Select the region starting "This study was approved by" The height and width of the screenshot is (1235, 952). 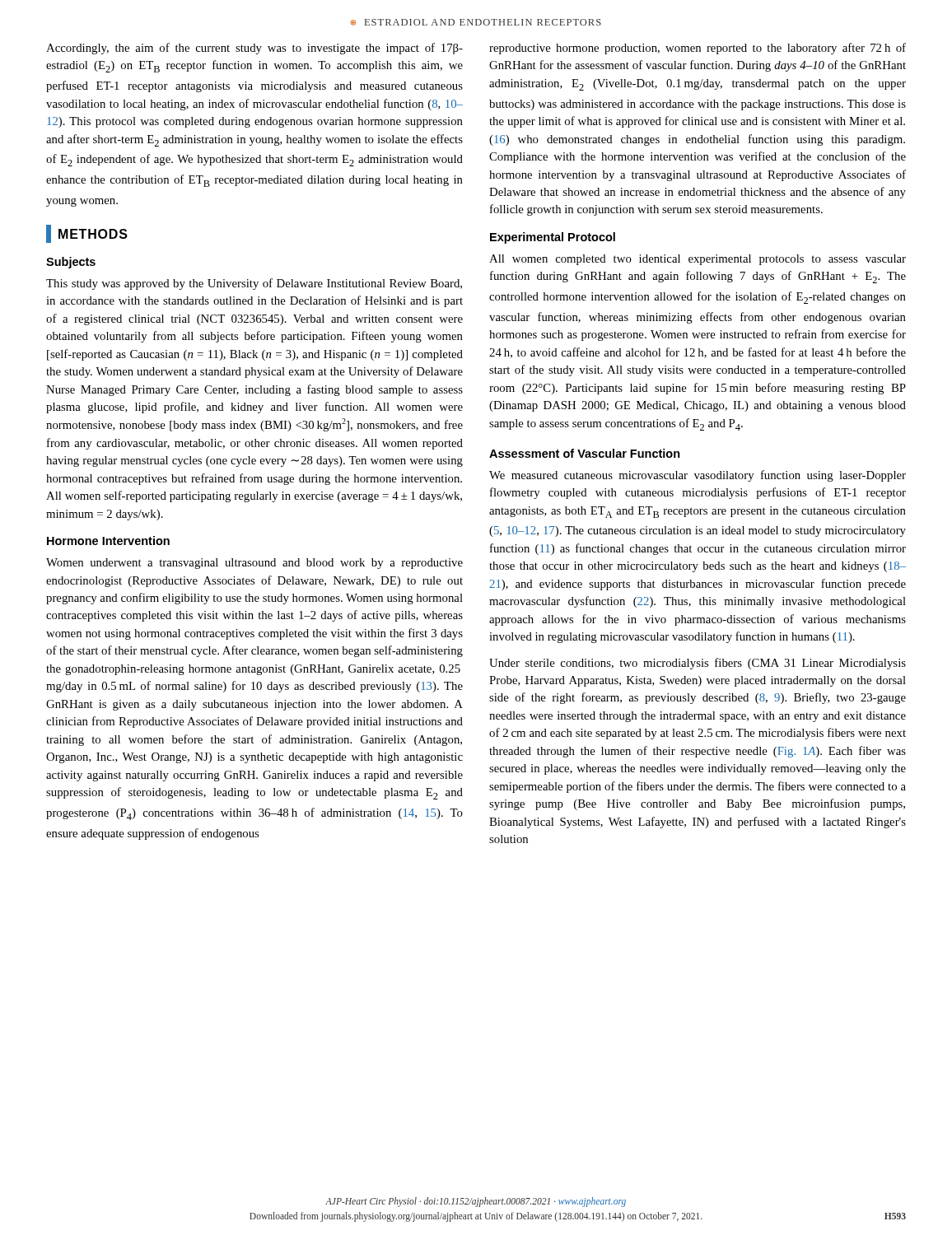[x=254, y=399]
